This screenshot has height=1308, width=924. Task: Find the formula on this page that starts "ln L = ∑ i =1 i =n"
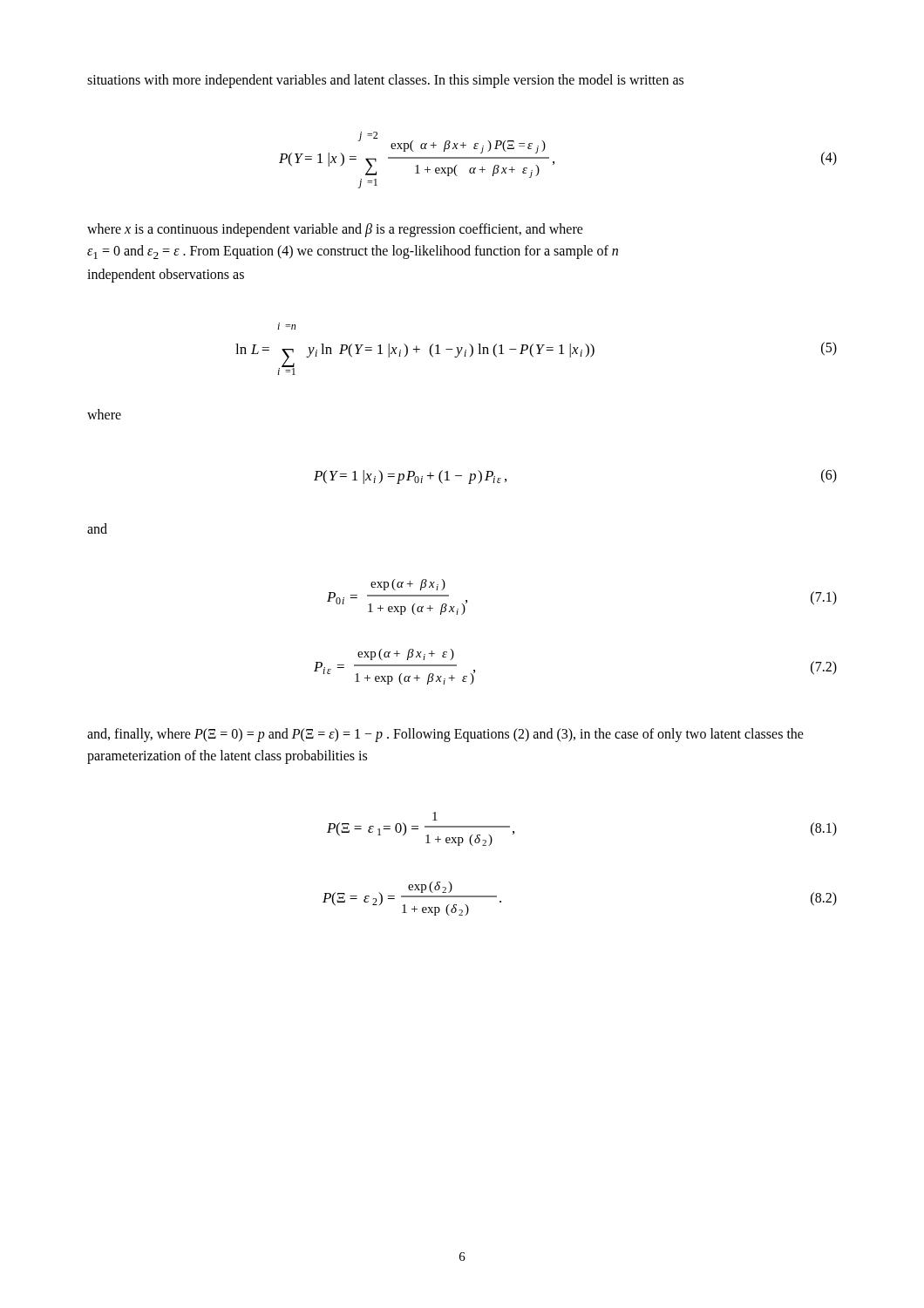(x=462, y=348)
